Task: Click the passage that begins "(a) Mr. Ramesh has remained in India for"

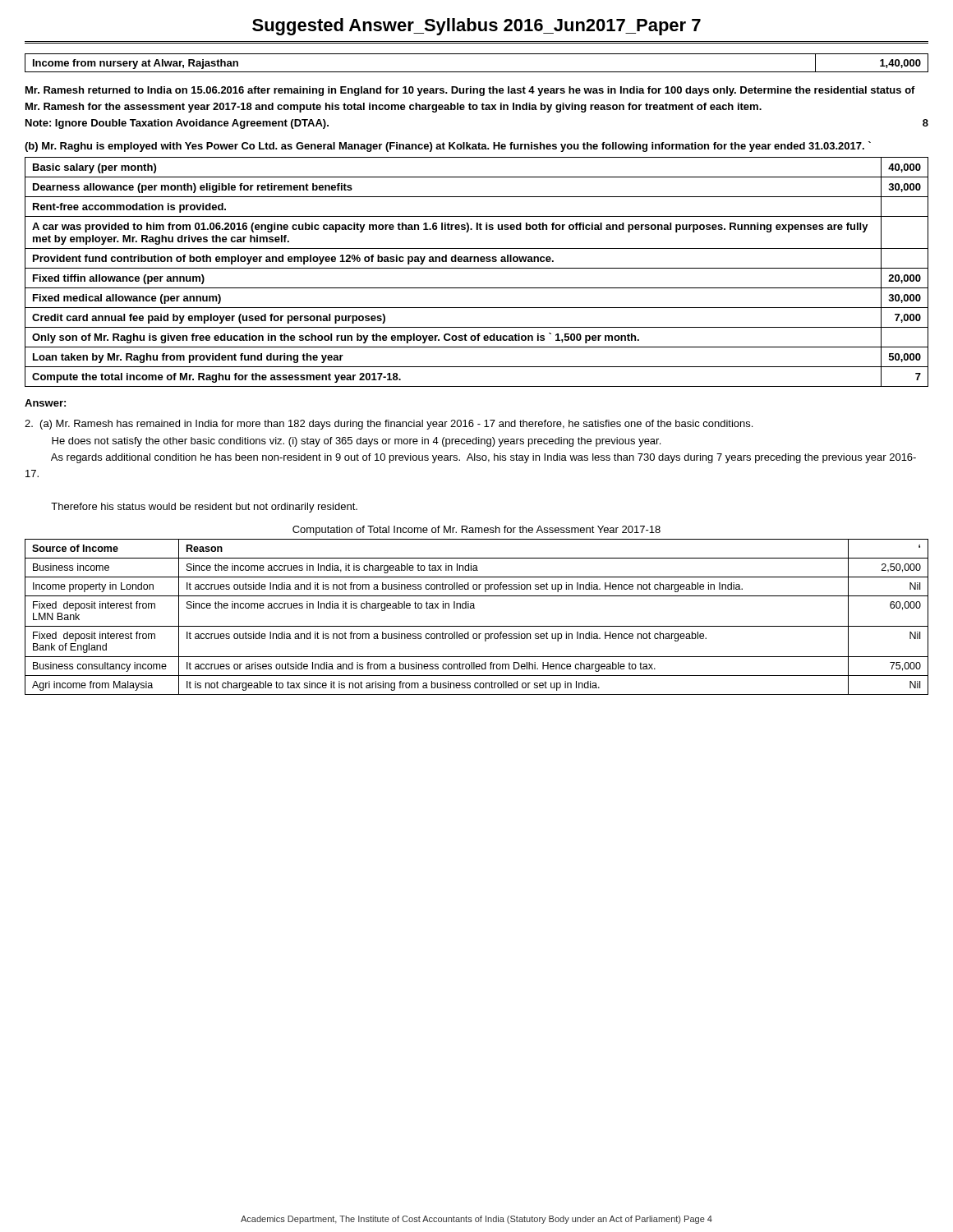Action: pyautogui.click(x=471, y=465)
